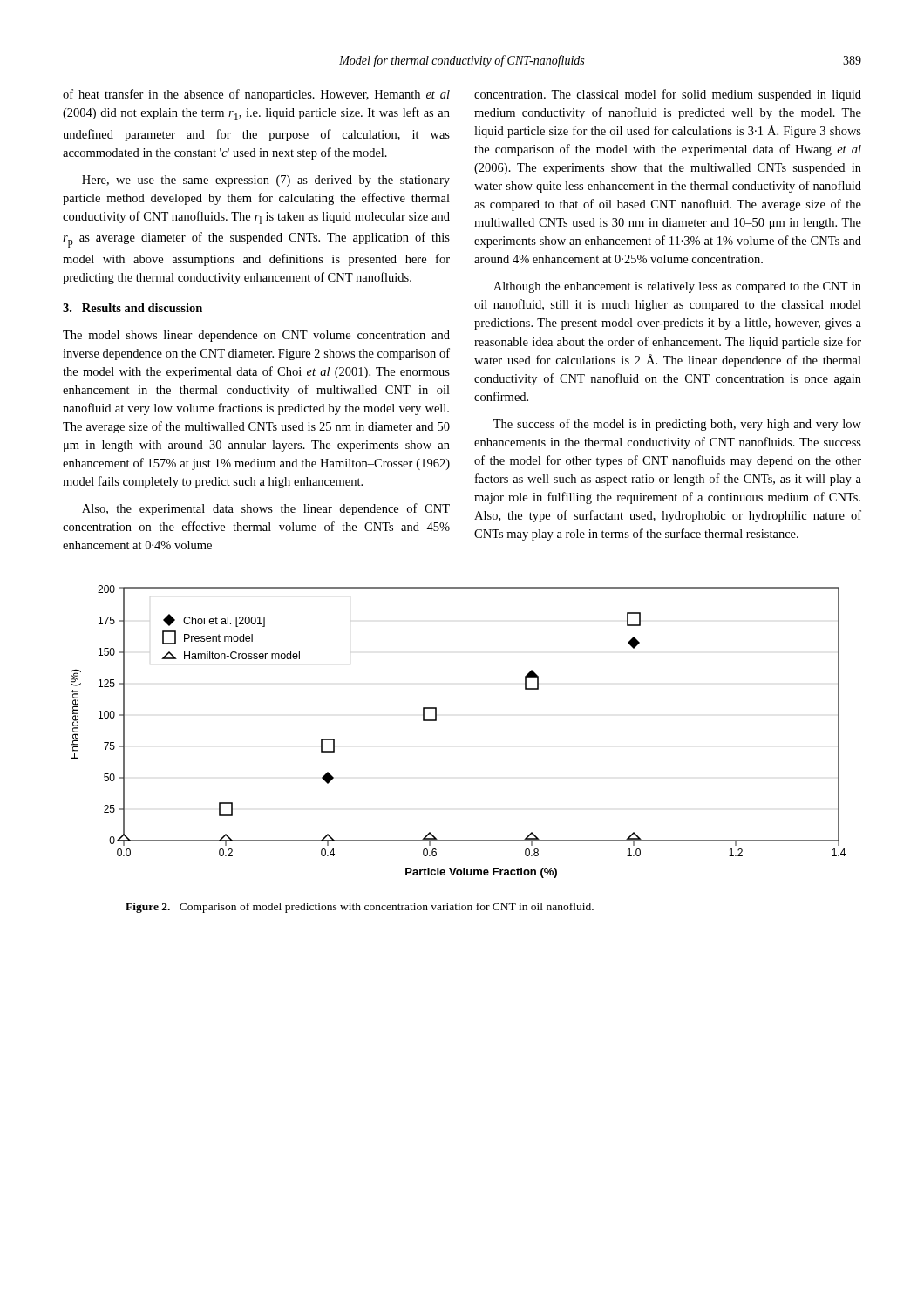Locate the text block that reads "concentration. The classical model for solid medium suspended"
This screenshot has height=1308, width=924.
[x=668, y=177]
